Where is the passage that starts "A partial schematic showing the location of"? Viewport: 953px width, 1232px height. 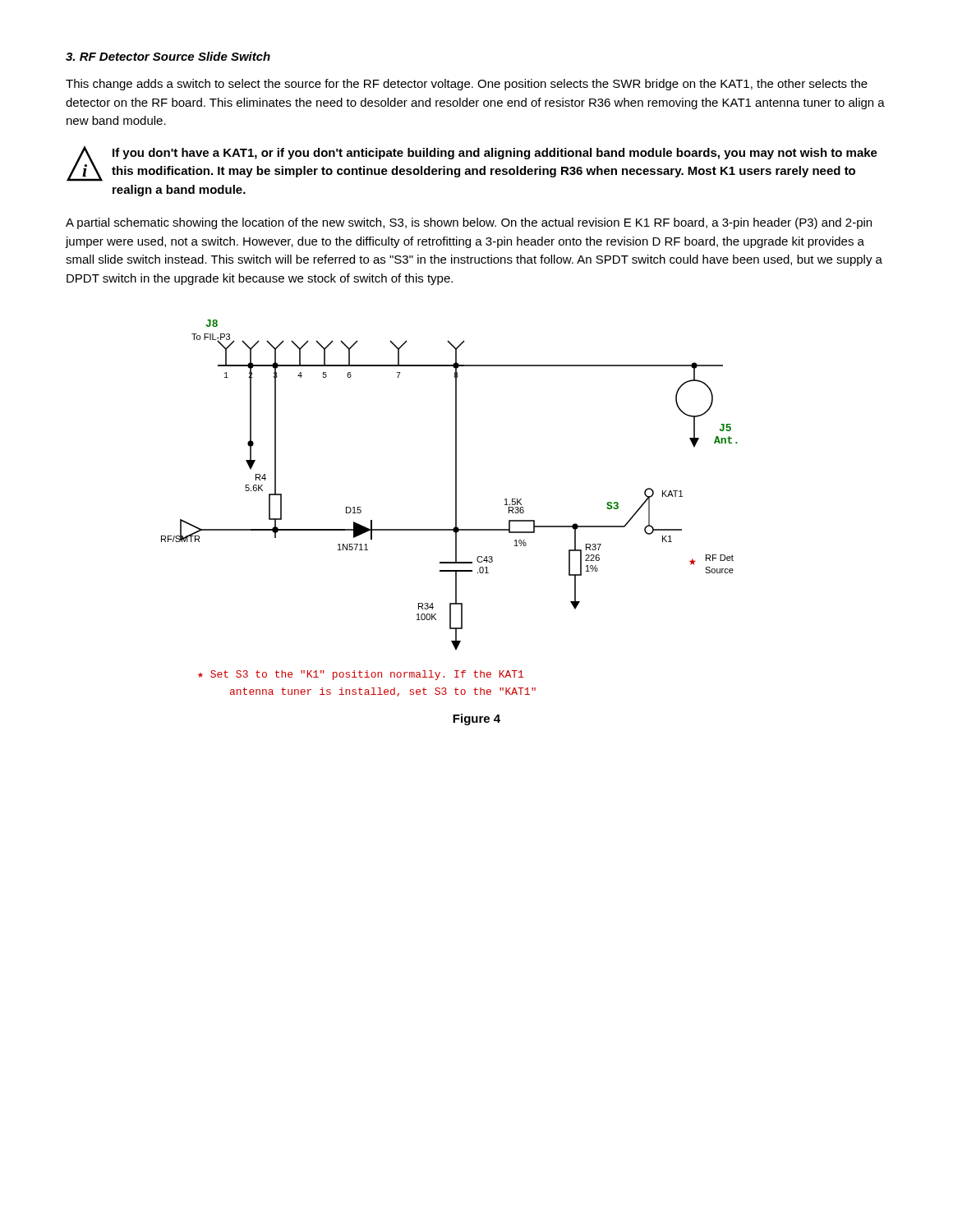(474, 250)
